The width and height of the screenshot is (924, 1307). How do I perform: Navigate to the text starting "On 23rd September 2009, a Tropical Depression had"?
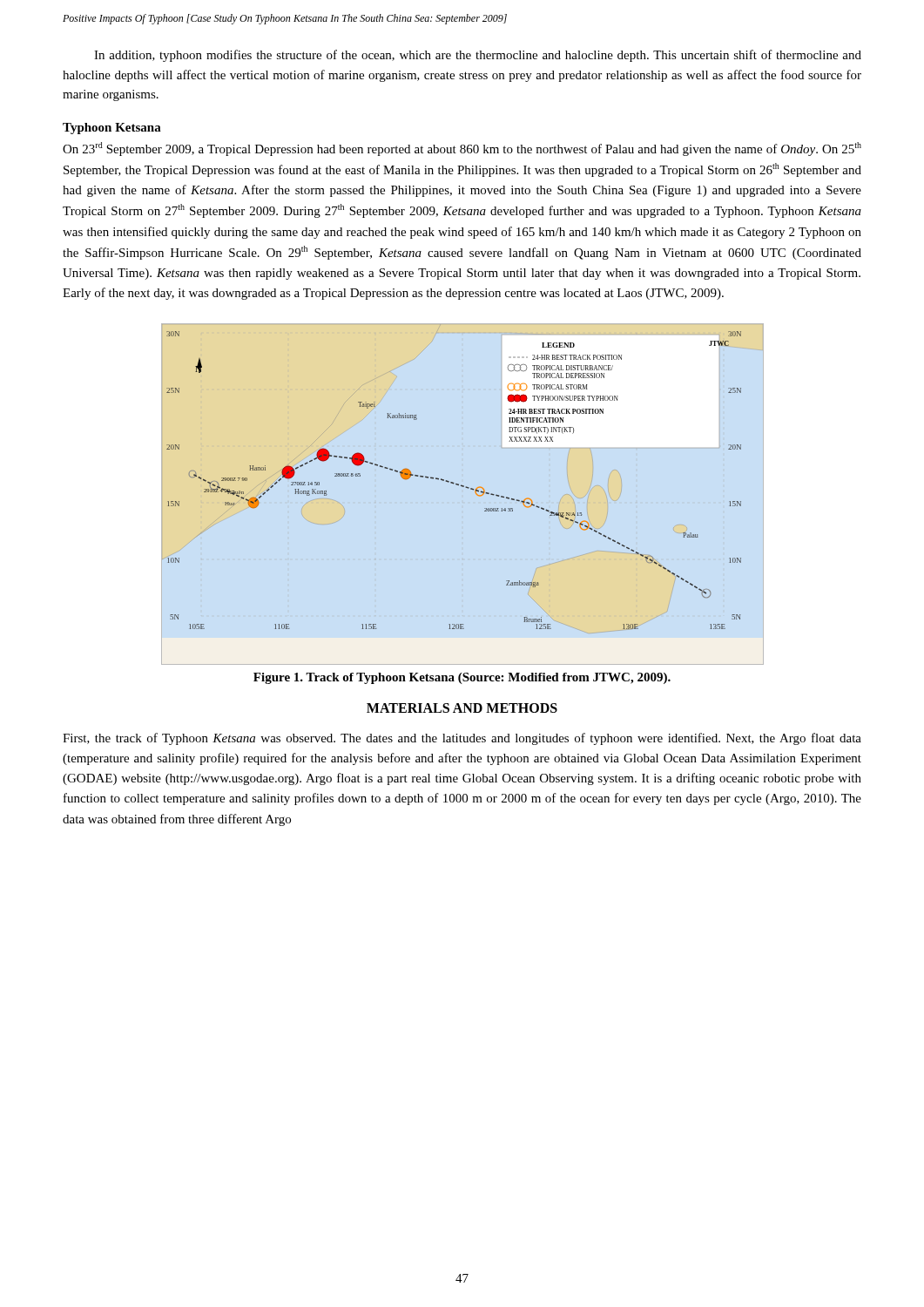pyautogui.click(x=462, y=221)
